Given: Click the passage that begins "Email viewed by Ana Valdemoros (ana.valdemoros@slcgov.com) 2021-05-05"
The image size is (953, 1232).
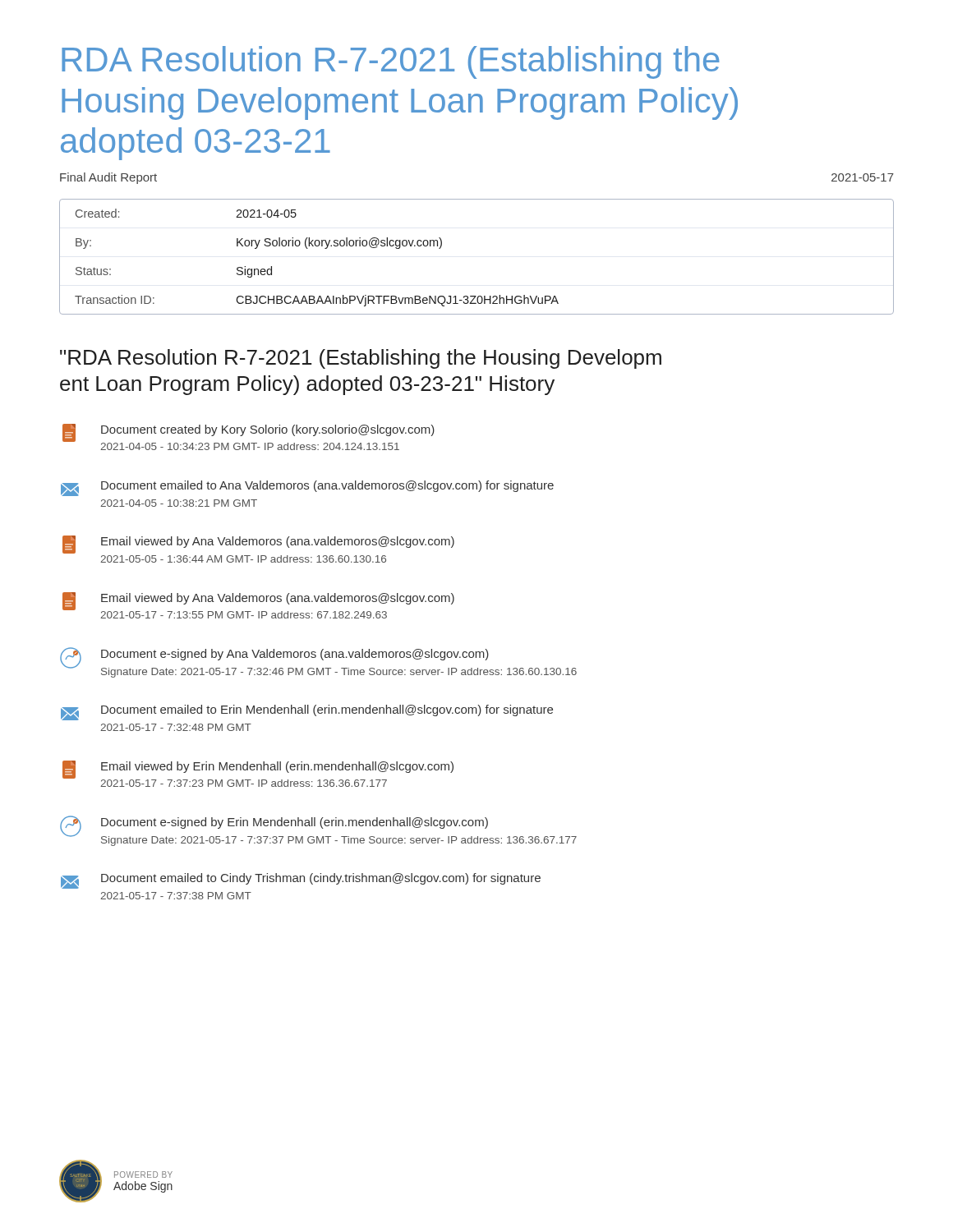Looking at the screenshot, I should [x=257, y=550].
